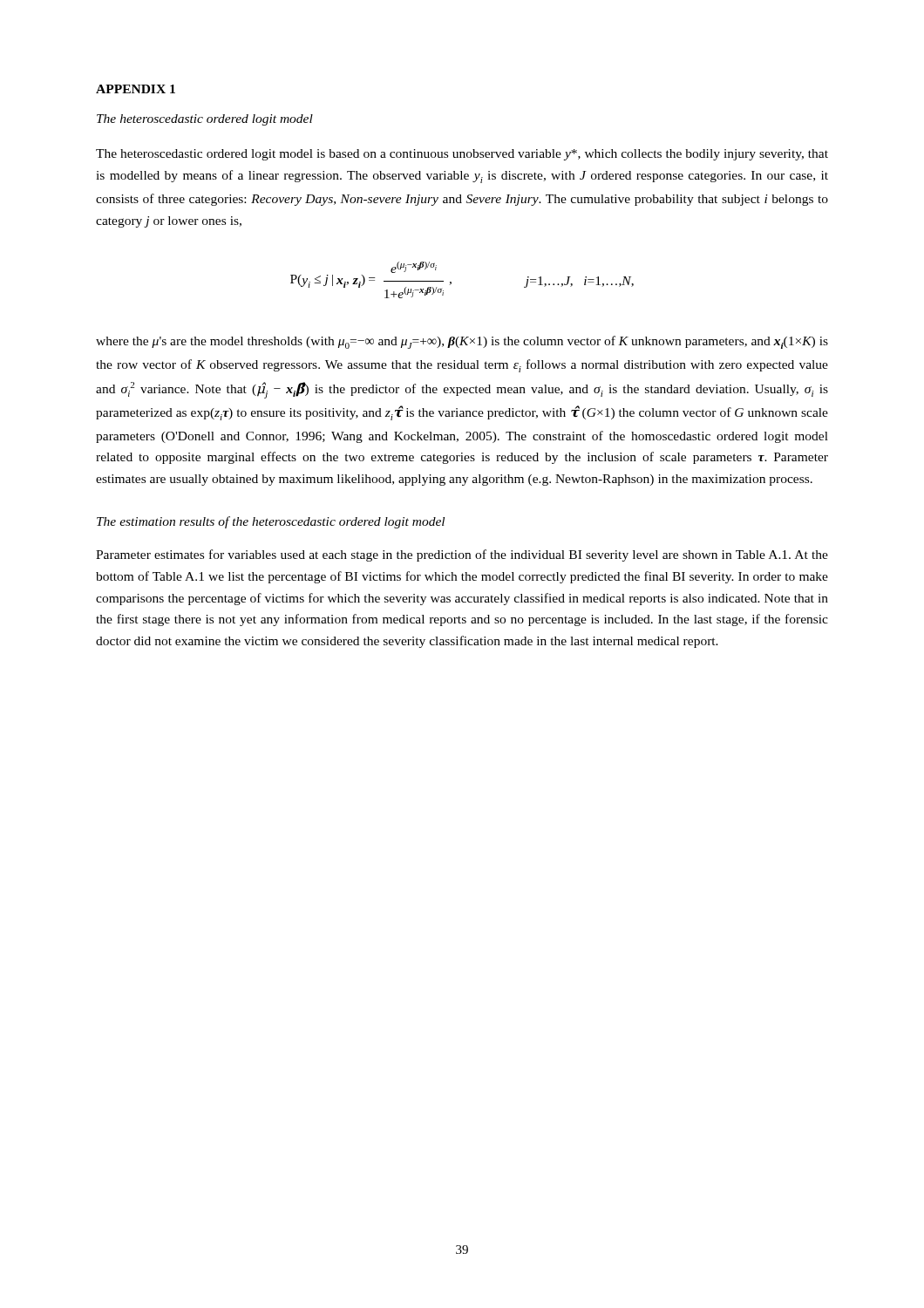Viewport: 924px width, 1308px height.
Task: Click on the region starting "The heteroscedastic ordered logit model is"
Action: point(462,186)
